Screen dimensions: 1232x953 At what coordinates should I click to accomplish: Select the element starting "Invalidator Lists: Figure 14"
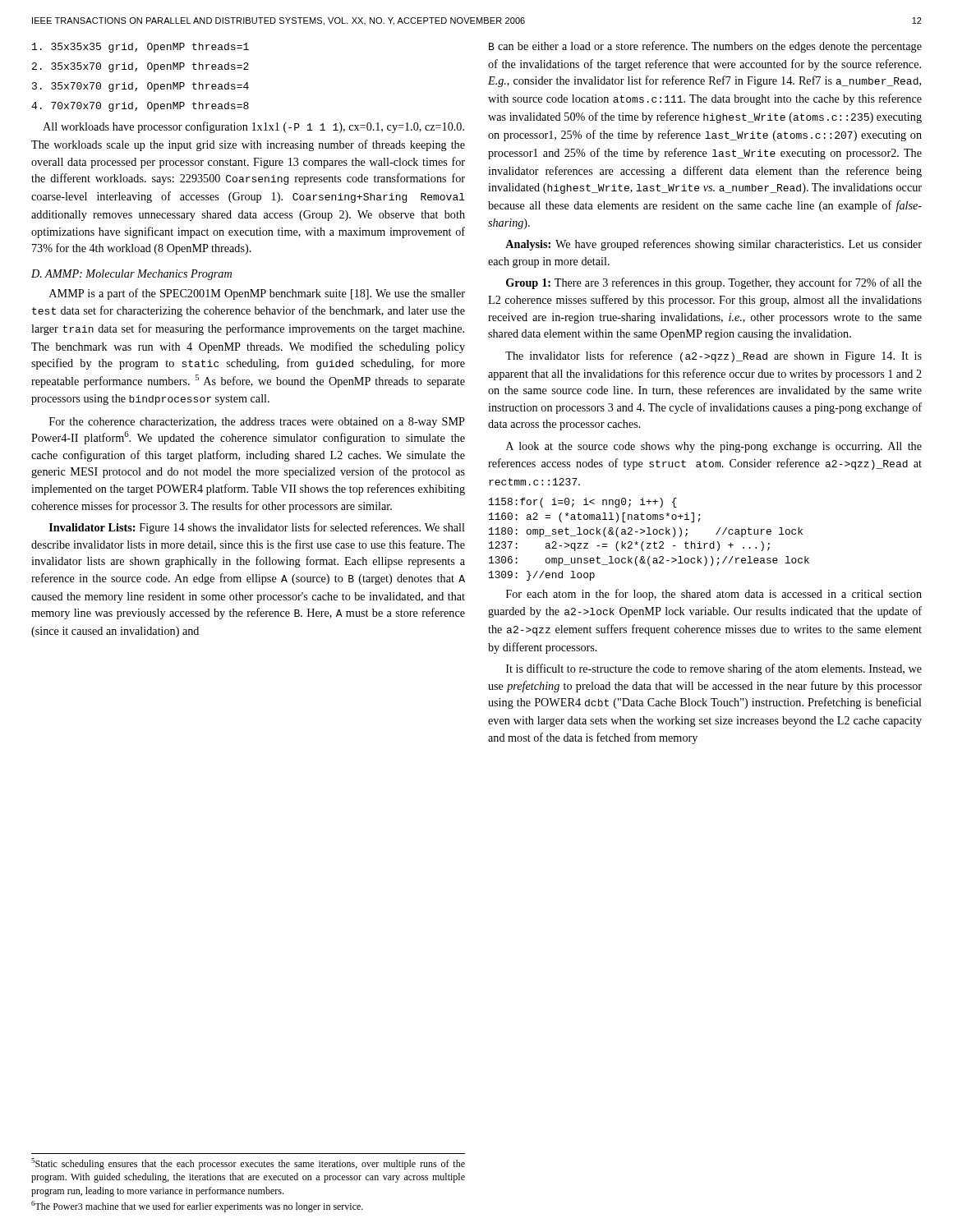coord(248,579)
